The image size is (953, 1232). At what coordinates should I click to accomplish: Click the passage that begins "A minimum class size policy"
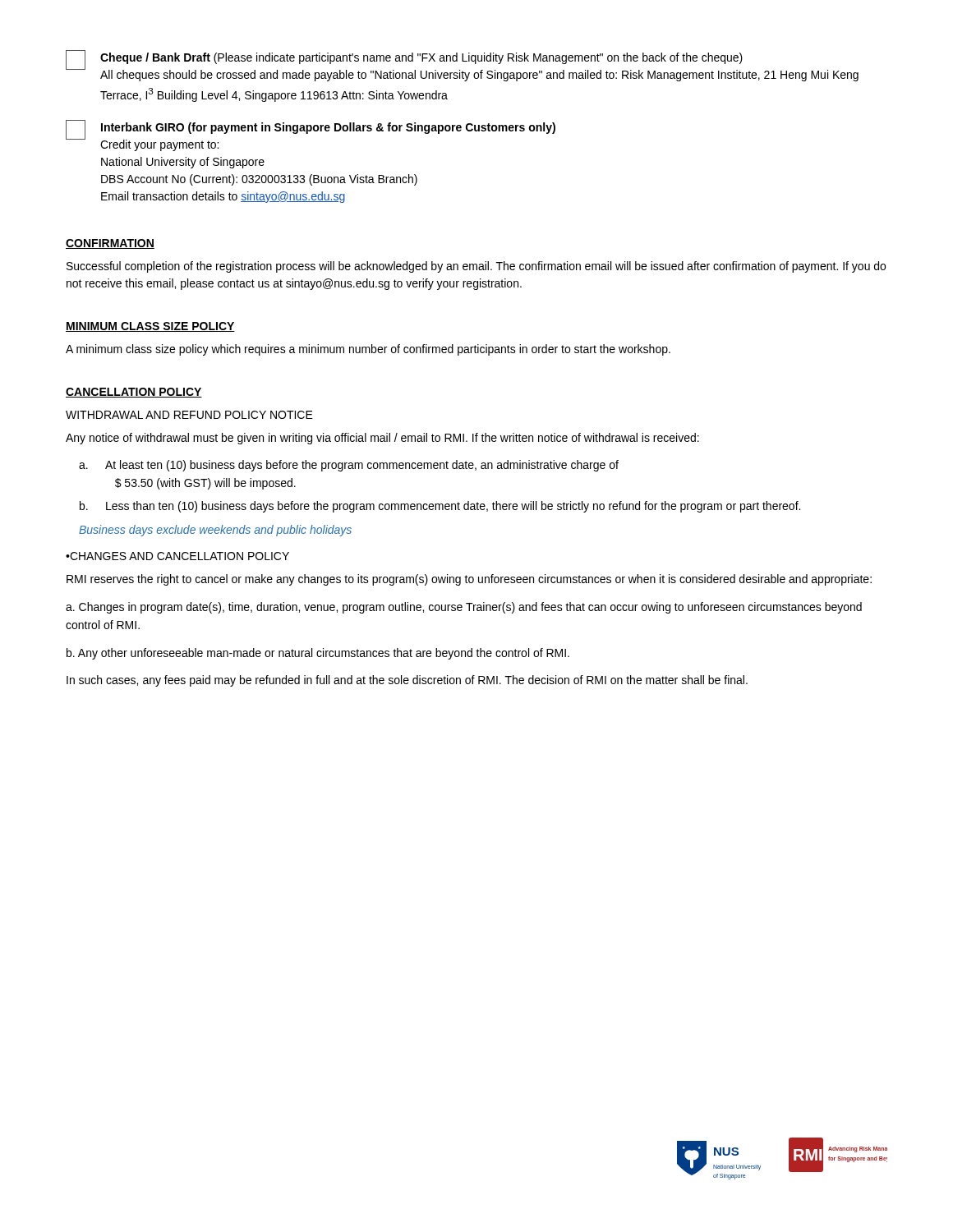click(368, 349)
